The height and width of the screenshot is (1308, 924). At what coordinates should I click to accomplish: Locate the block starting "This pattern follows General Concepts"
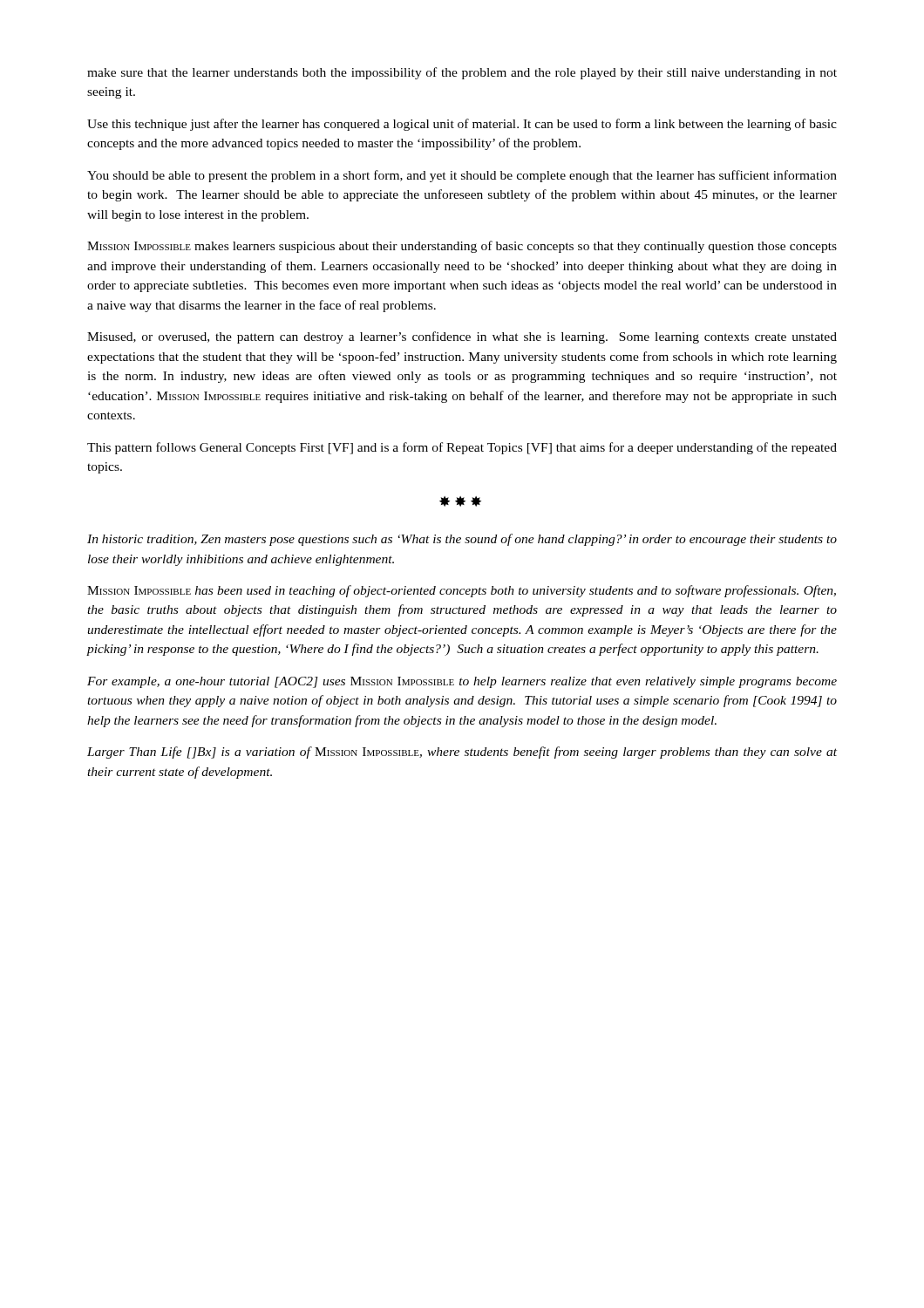click(462, 456)
